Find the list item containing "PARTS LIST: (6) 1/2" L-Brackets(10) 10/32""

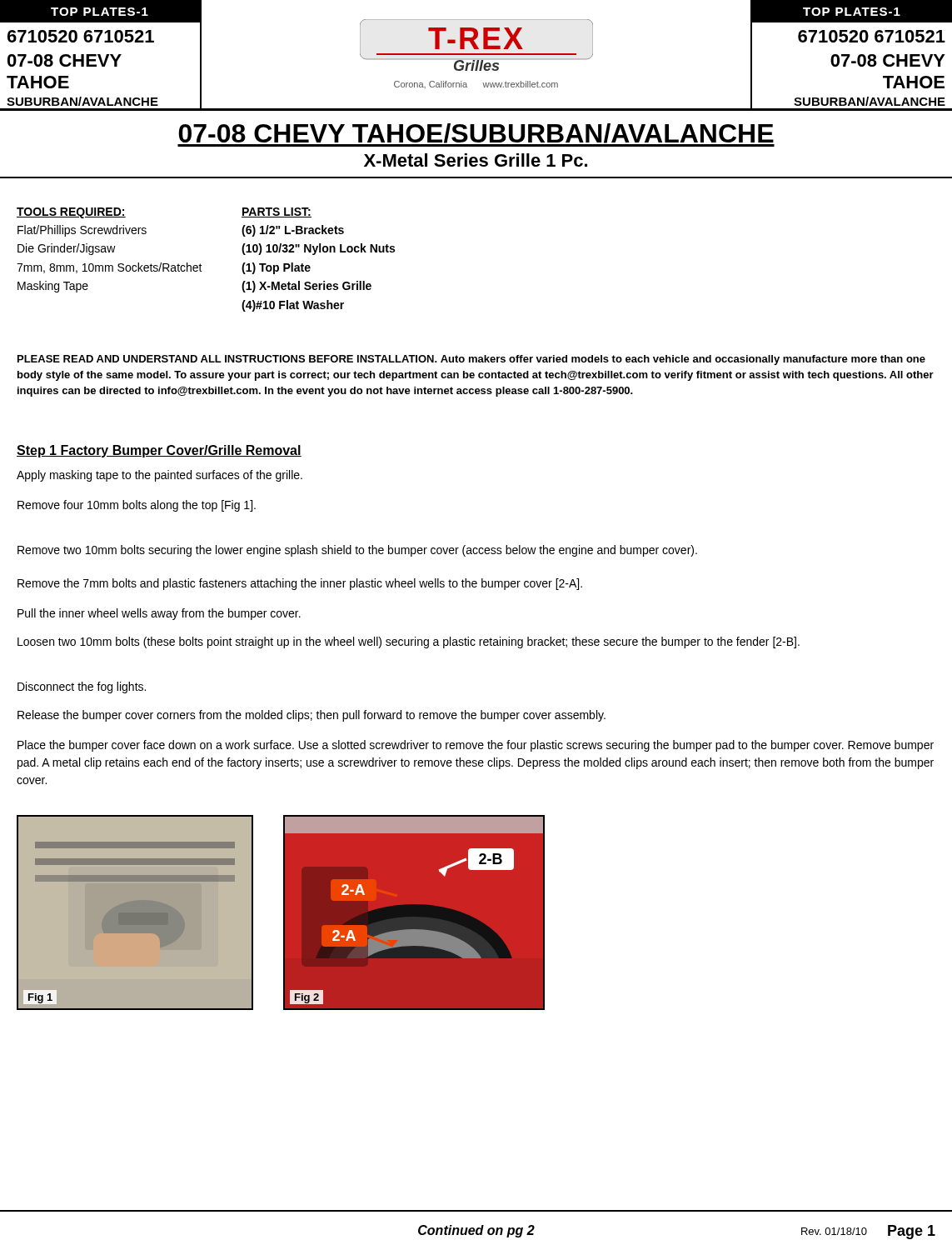point(400,260)
